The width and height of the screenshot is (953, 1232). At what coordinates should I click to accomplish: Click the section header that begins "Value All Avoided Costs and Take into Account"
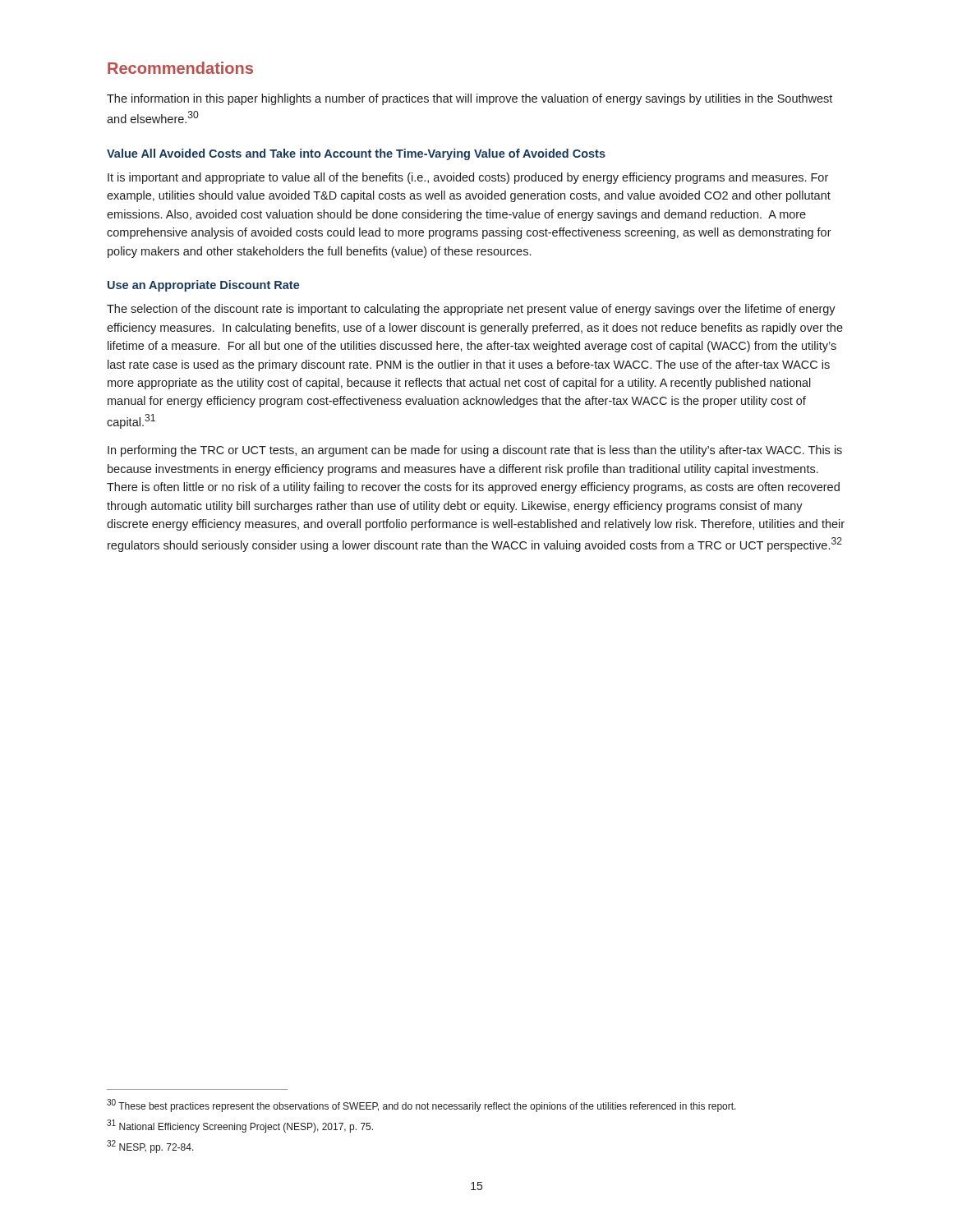(x=356, y=153)
